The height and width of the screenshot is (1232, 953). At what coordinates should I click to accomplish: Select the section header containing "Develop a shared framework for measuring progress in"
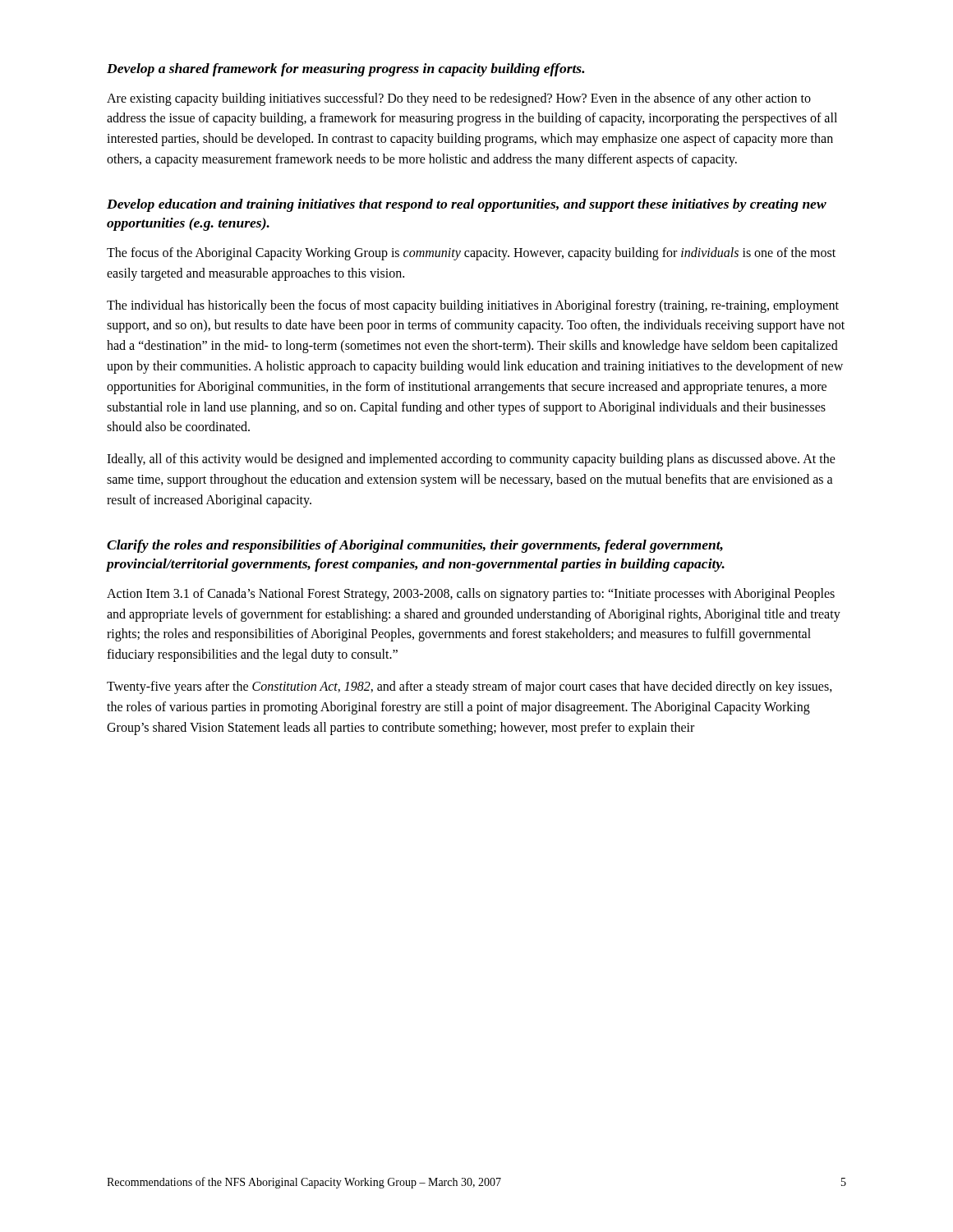point(346,68)
